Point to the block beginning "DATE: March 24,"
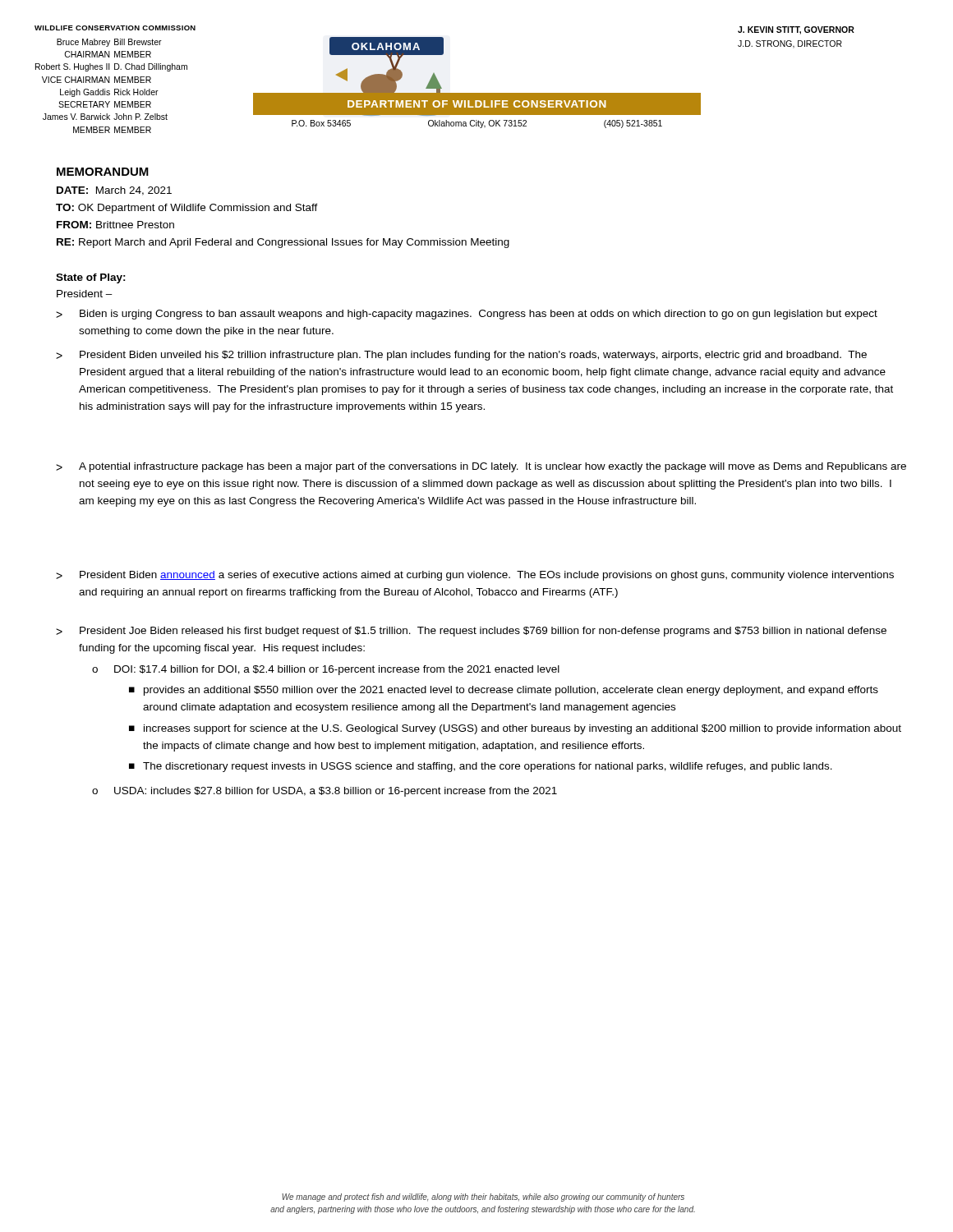This screenshot has width=953, height=1232. (114, 191)
